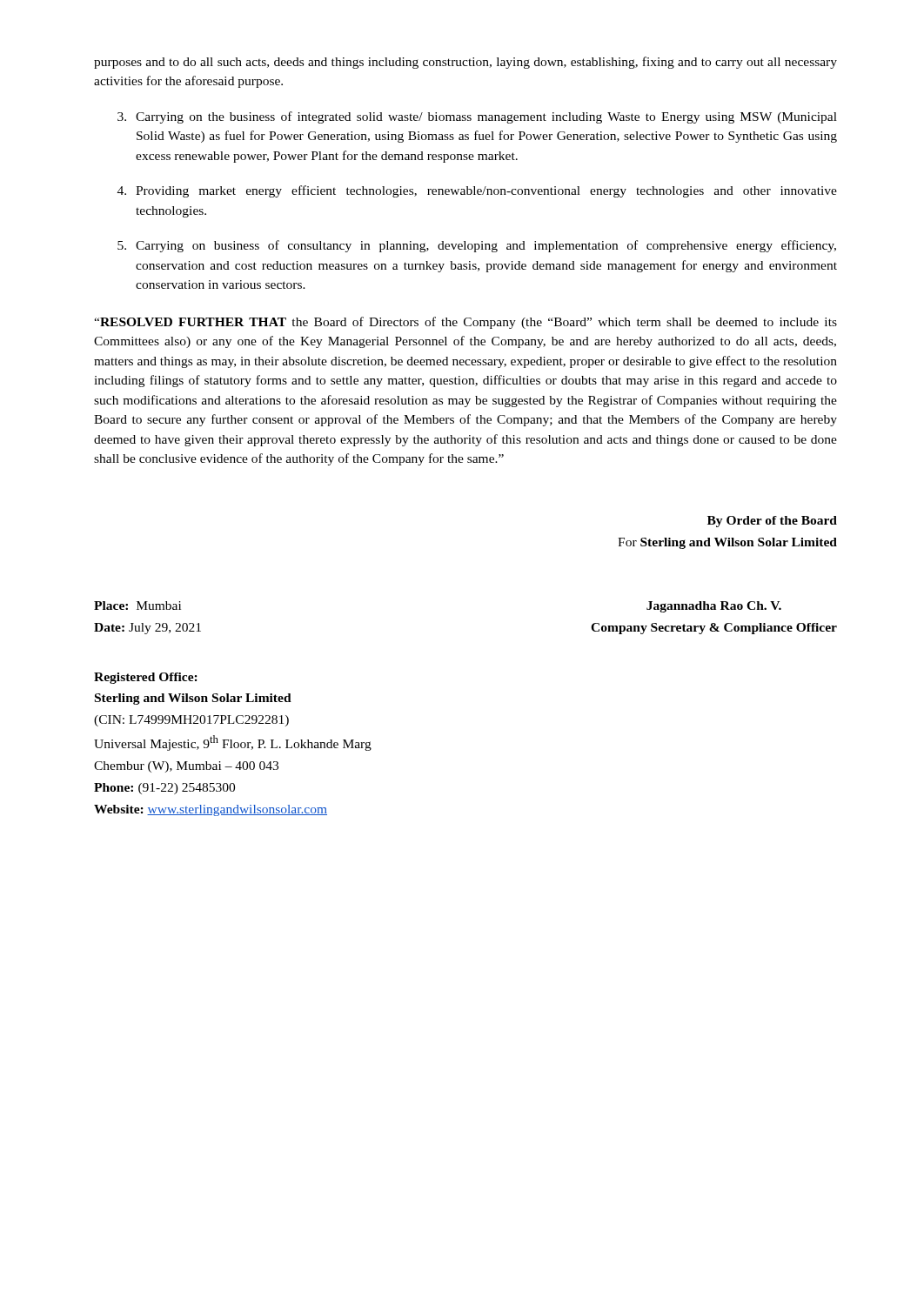Find the text block containing "Place: Mumbai Date:"
This screenshot has width=924, height=1305.
click(x=148, y=616)
